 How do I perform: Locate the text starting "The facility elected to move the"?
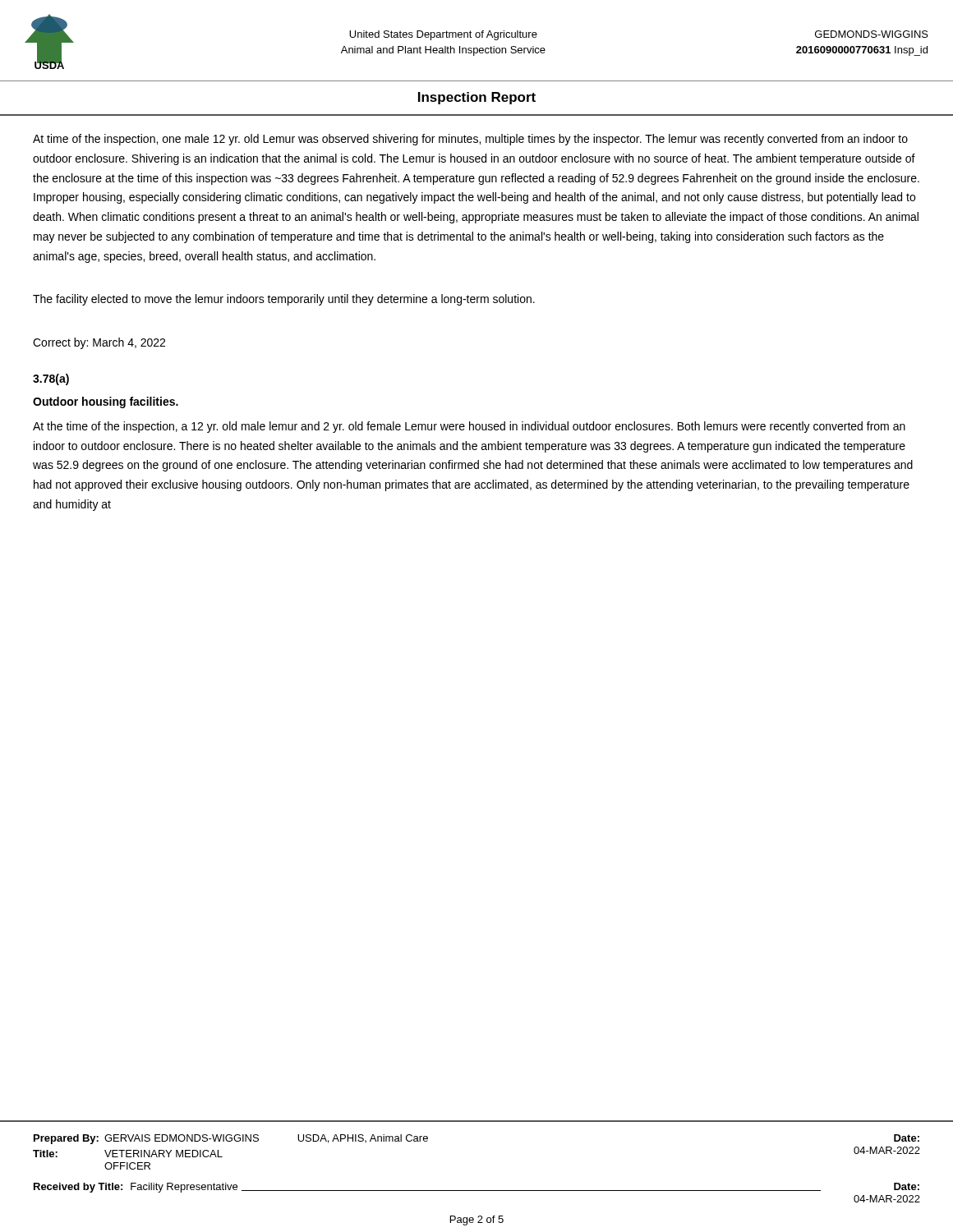(284, 299)
